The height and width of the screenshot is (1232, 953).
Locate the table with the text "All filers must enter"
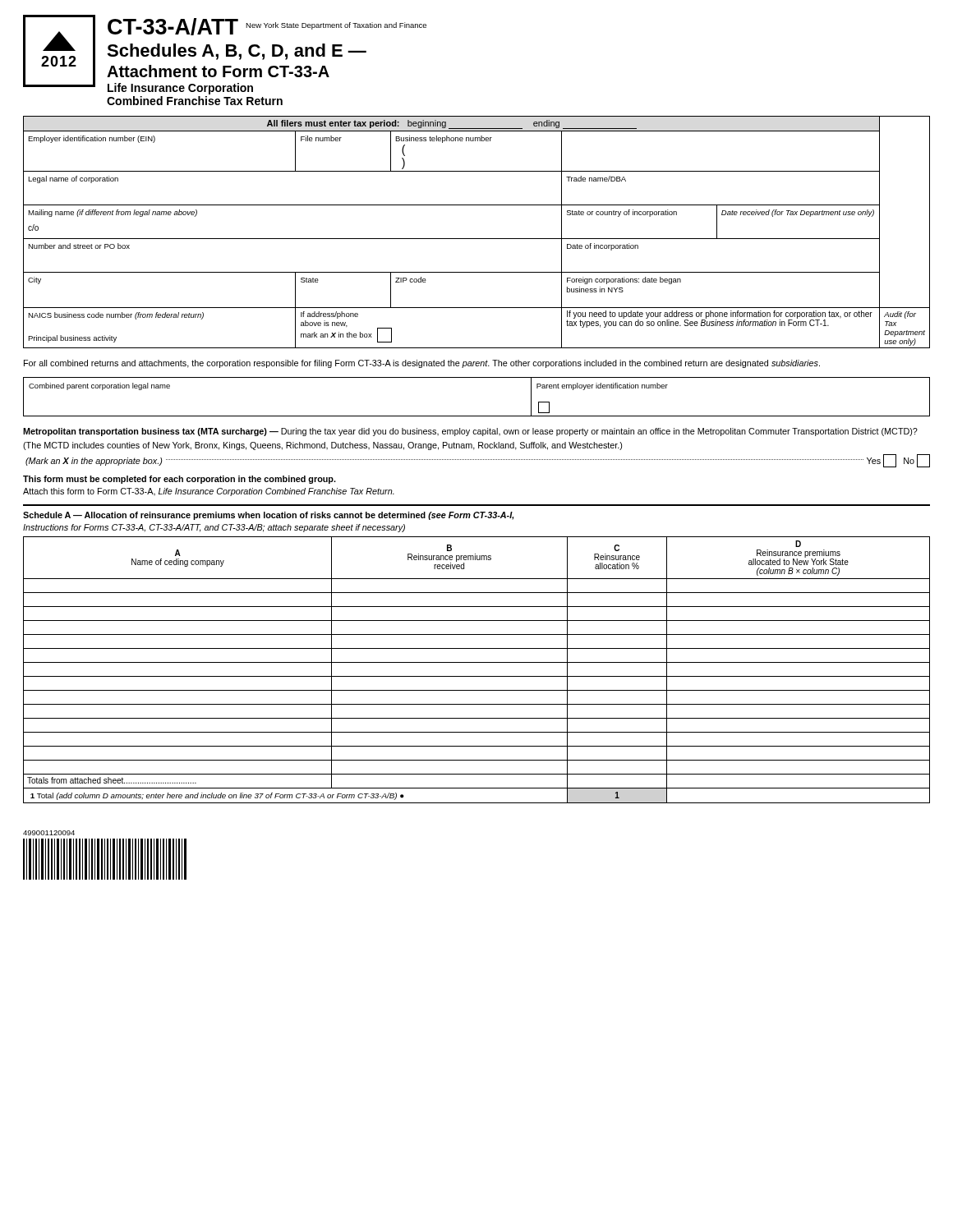point(476,232)
